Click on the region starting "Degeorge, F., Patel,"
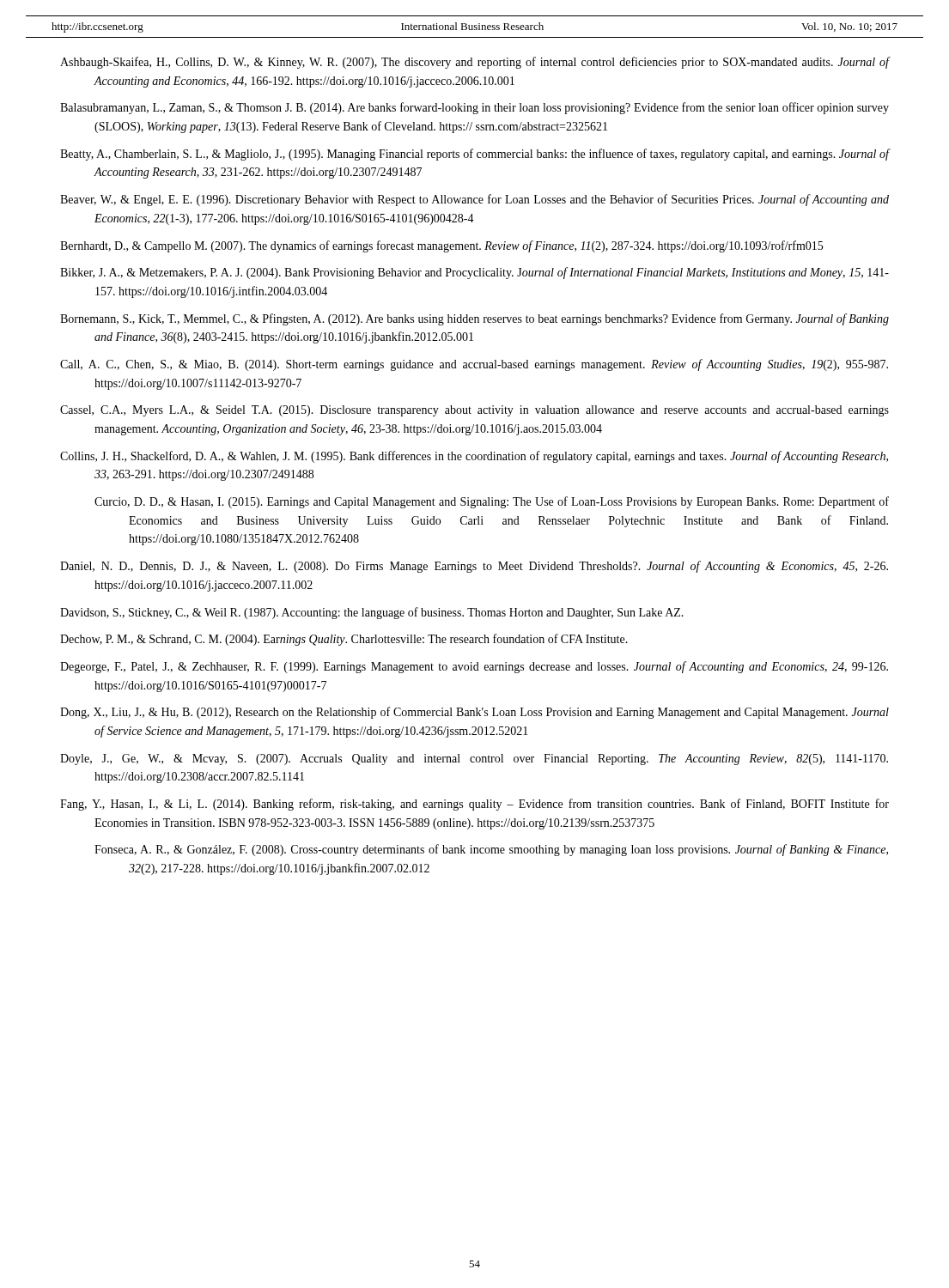This screenshot has width=949, height=1288. 474,676
